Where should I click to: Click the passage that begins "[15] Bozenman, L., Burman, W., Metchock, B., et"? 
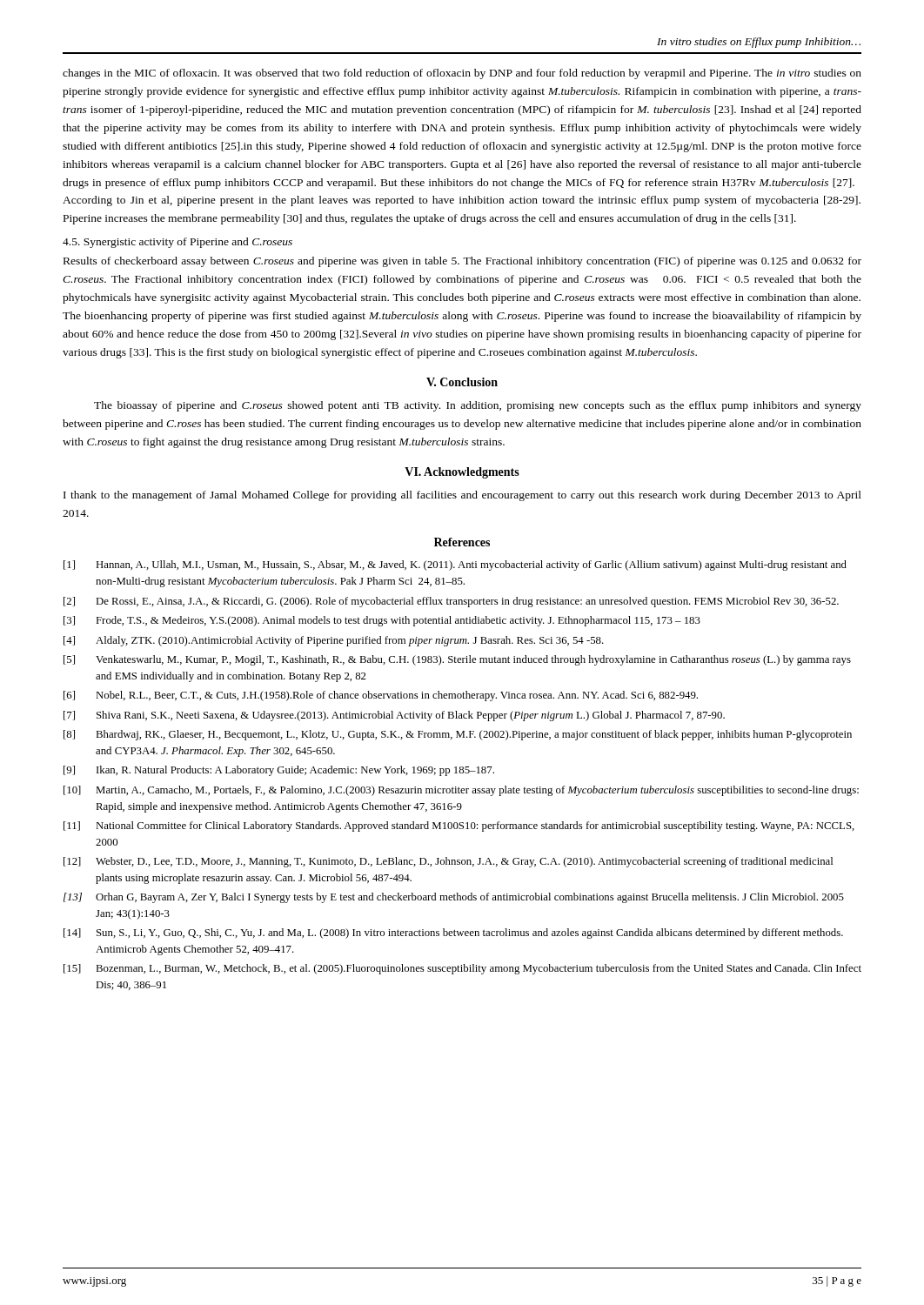tap(462, 977)
